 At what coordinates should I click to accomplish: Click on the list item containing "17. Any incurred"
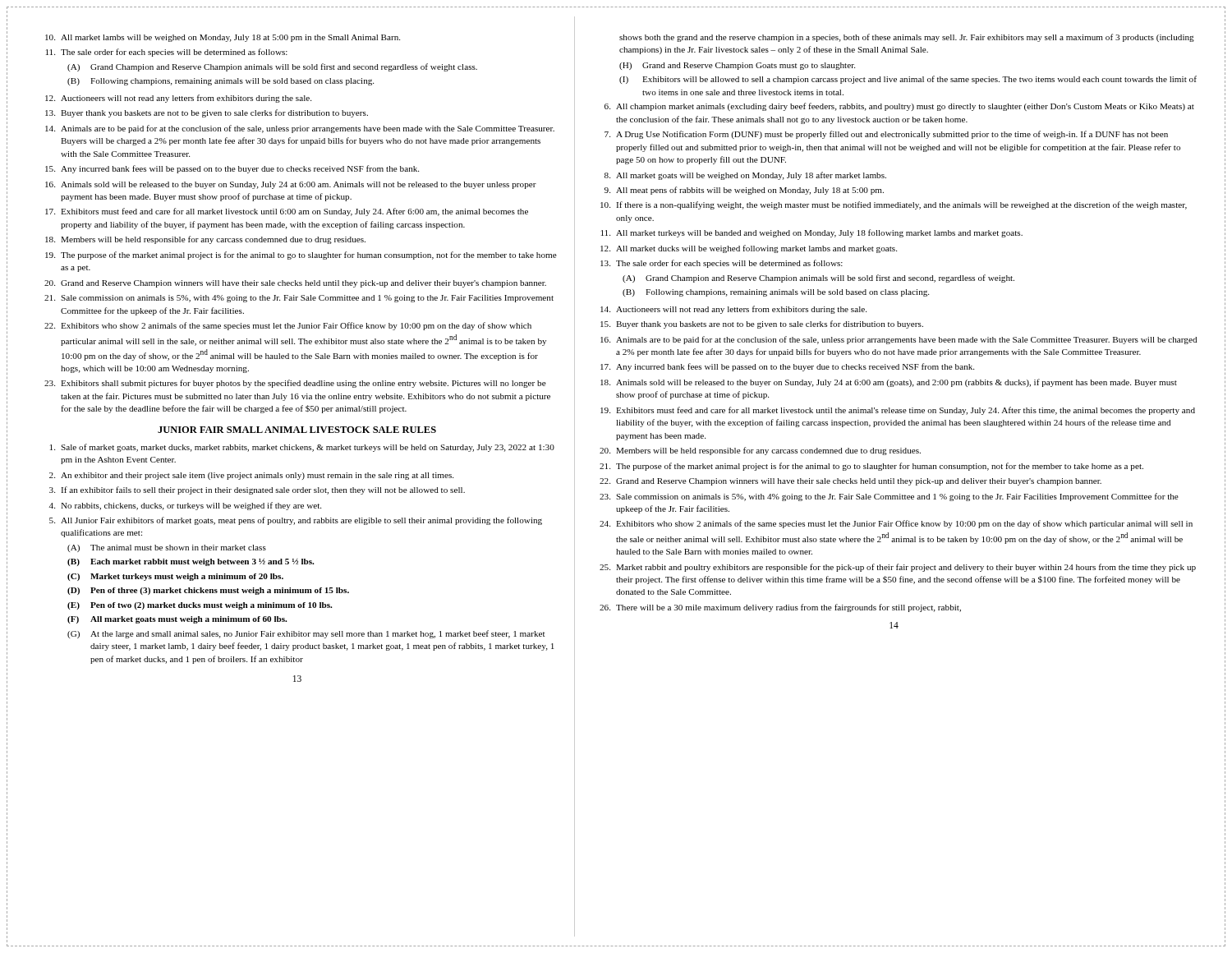click(x=894, y=367)
